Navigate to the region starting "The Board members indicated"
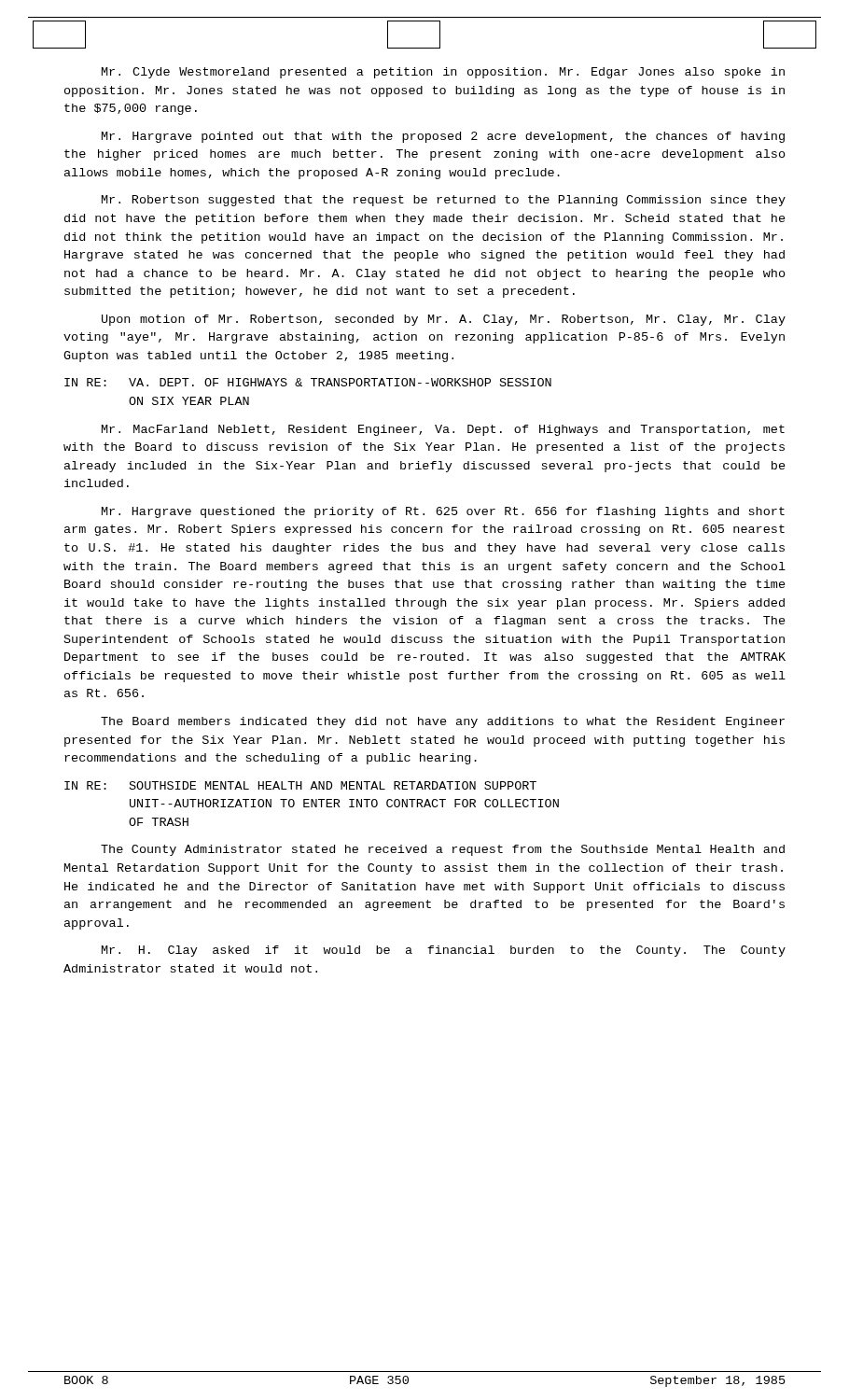 (x=424, y=740)
